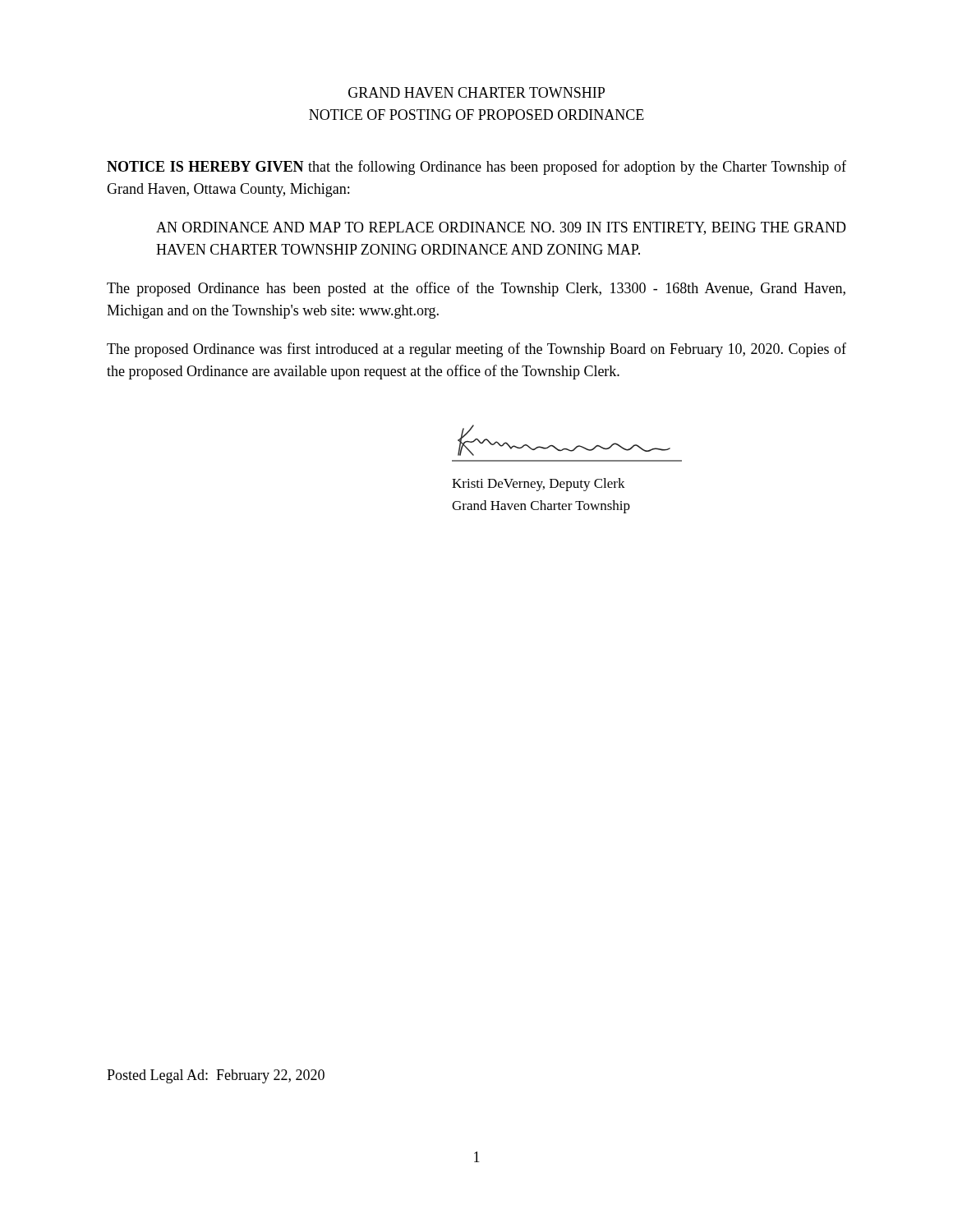Select the text block that says "NOTICE IS HEREBY GIVEN that the"
953x1232 pixels.
pos(476,178)
